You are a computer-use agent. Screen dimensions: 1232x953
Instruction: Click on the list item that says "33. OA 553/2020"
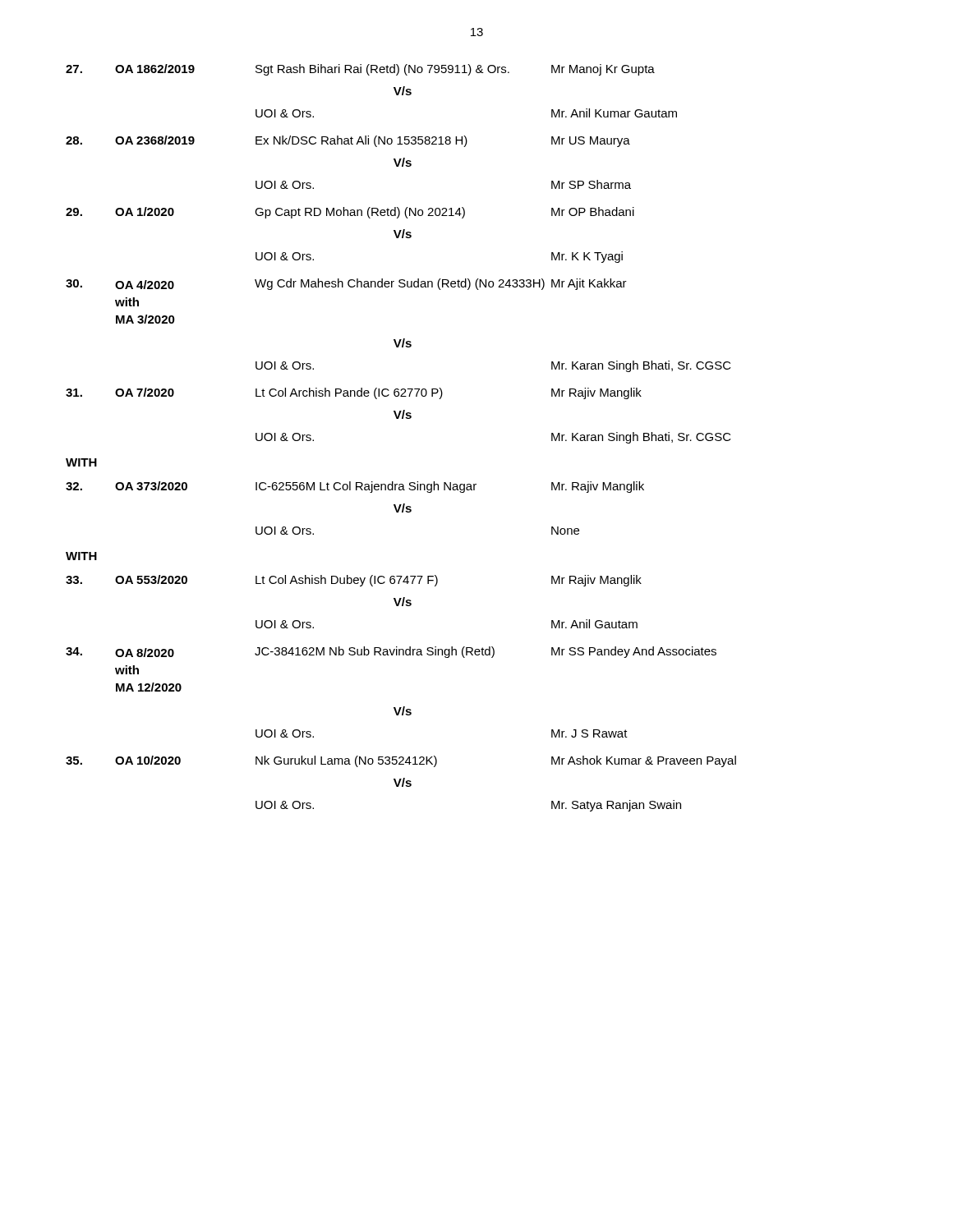[354, 581]
